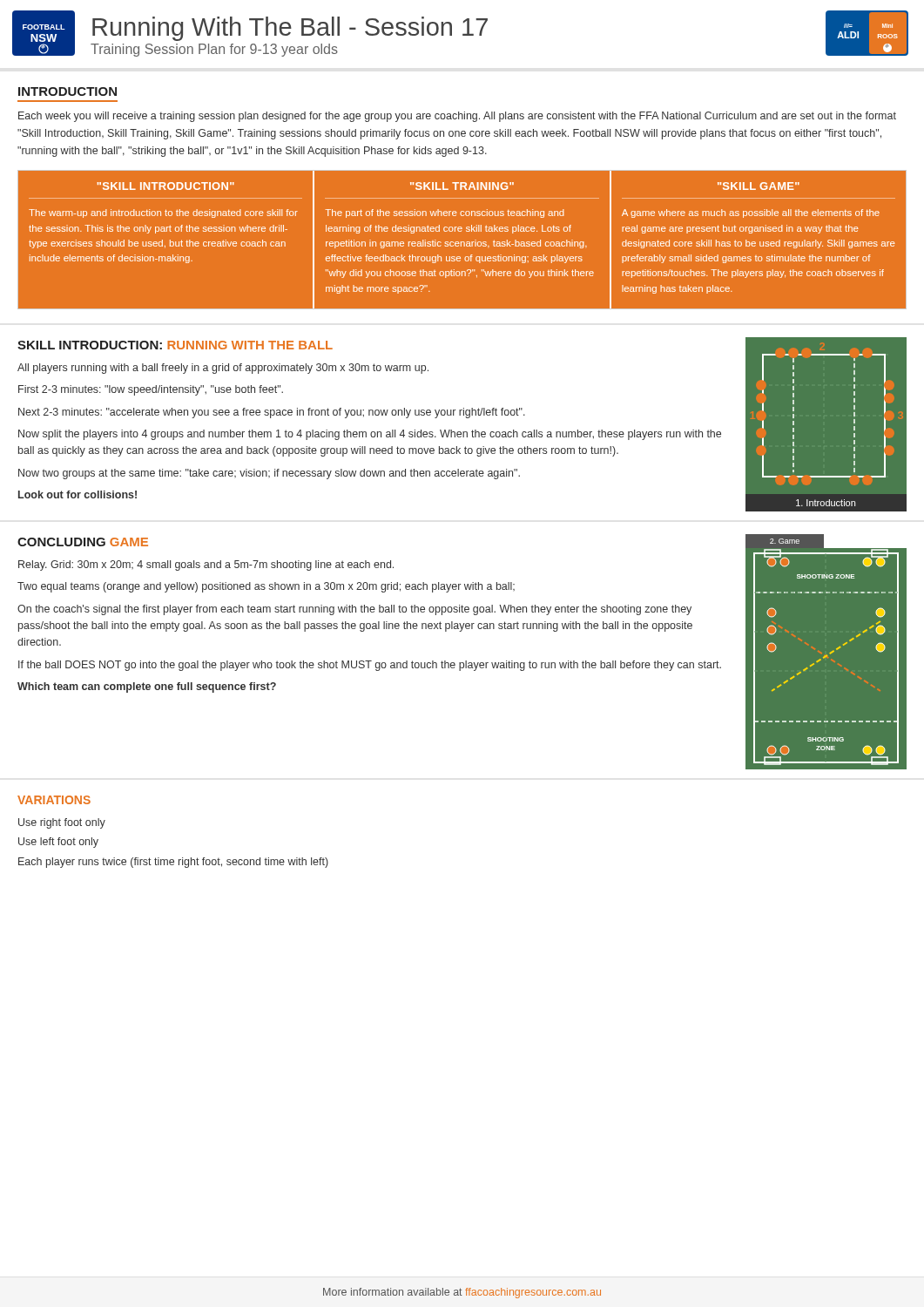Select the table that reads ""SKILL INTRODUCTION" The warm-up and"
The height and width of the screenshot is (1307, 924).
tap(462, 240)
